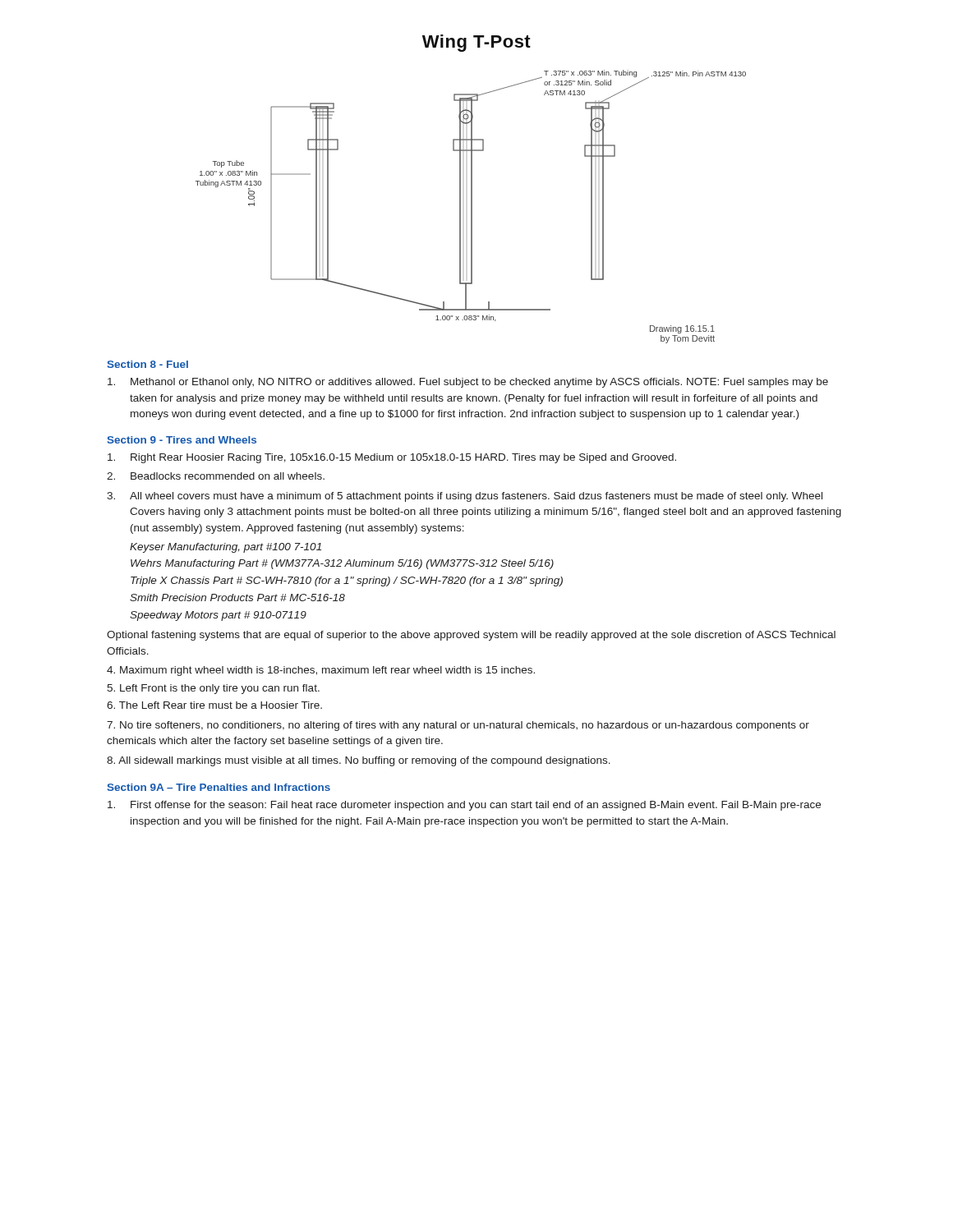The width and height of the screenshot is (953, 1232).
Task: Click where it says "Section 9 - Tires and Wheels"
Action: point(182,440)
